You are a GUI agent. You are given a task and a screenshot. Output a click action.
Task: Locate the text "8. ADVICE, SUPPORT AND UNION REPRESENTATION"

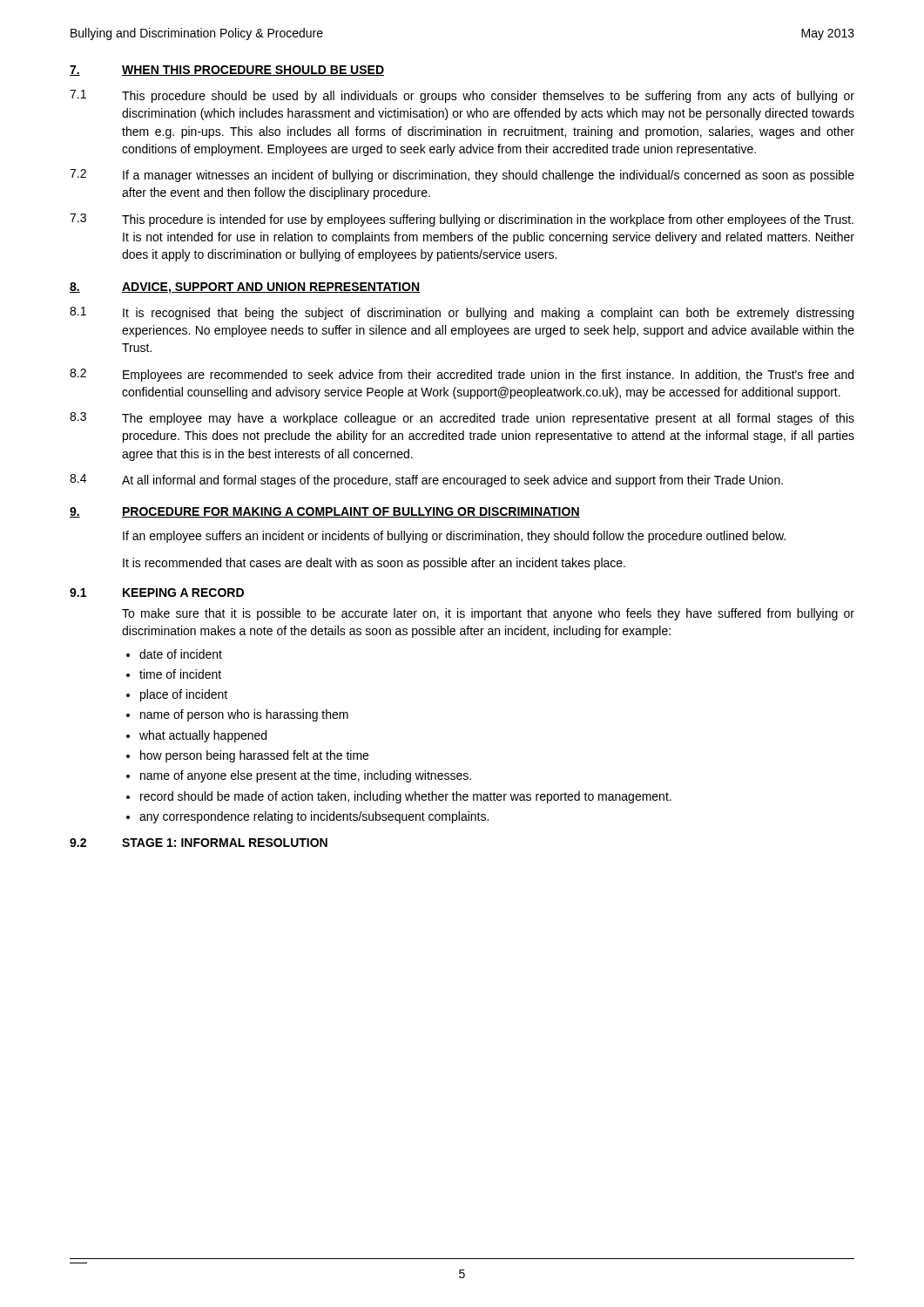[x=245, y=286]
